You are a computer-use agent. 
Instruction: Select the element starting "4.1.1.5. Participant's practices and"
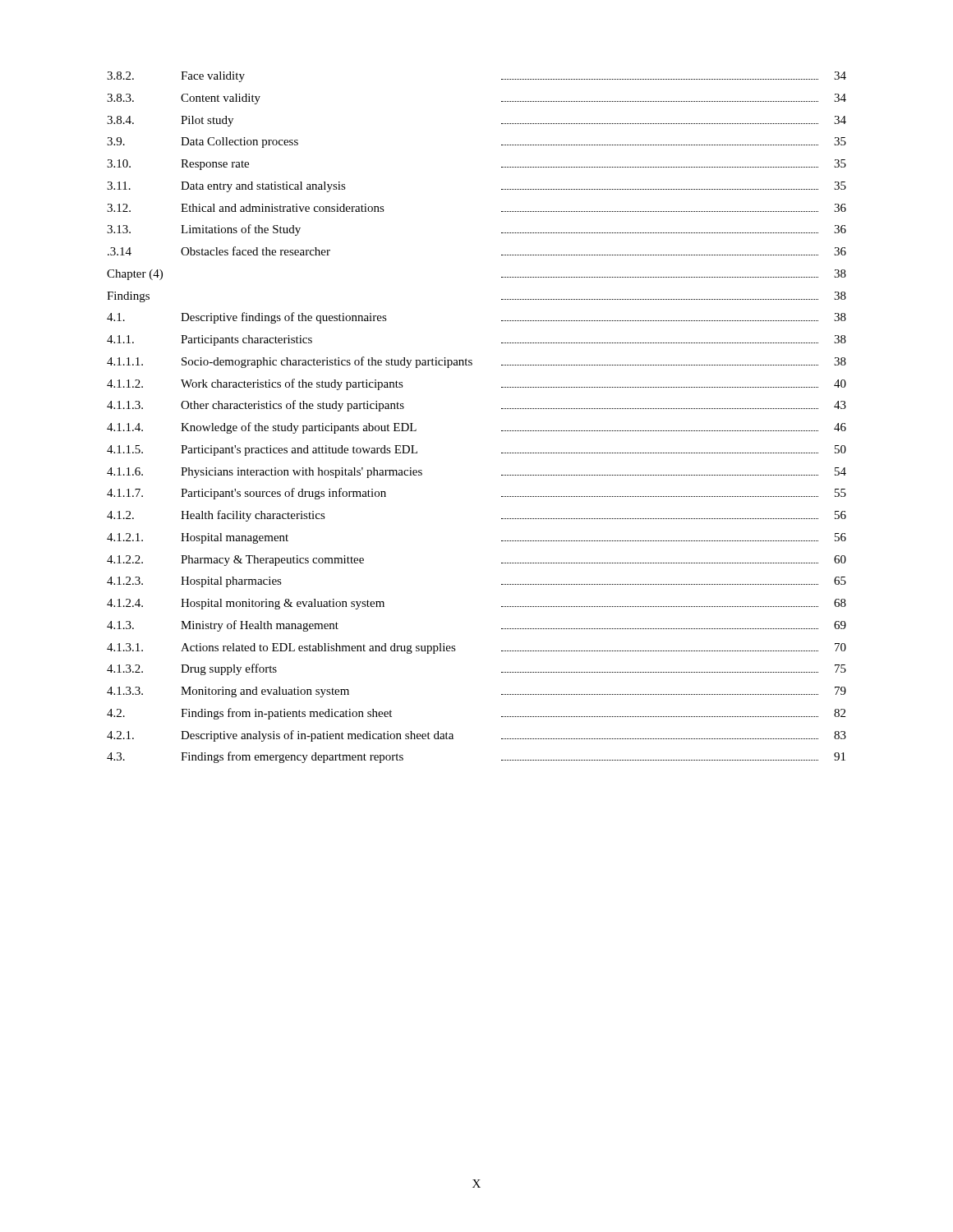coord(129,451)
